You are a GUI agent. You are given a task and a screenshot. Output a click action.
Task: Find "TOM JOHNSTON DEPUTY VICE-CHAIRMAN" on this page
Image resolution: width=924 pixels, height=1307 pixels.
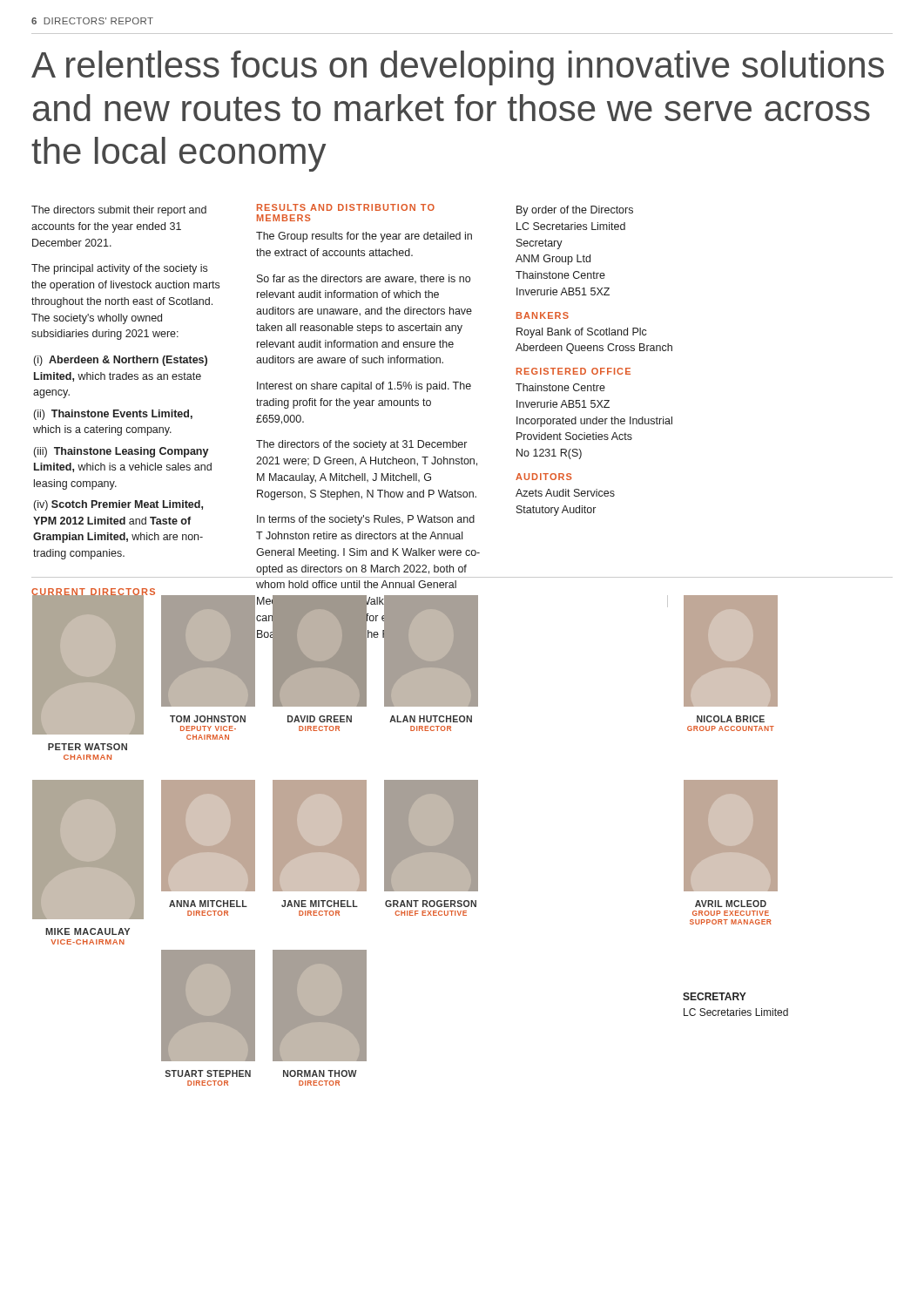pos(208,728)
